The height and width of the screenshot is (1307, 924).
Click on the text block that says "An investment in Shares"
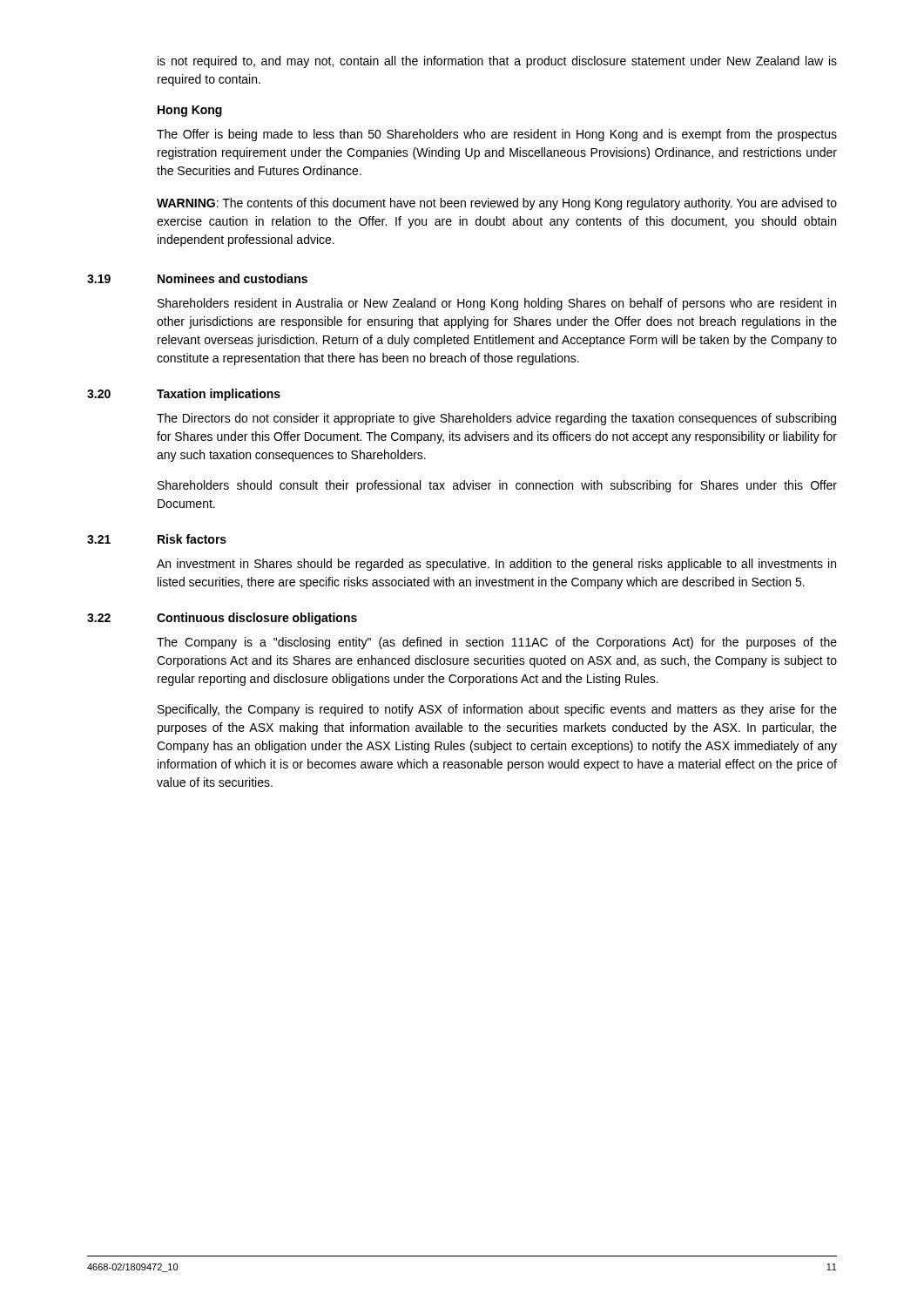click(x=497, y=573)
